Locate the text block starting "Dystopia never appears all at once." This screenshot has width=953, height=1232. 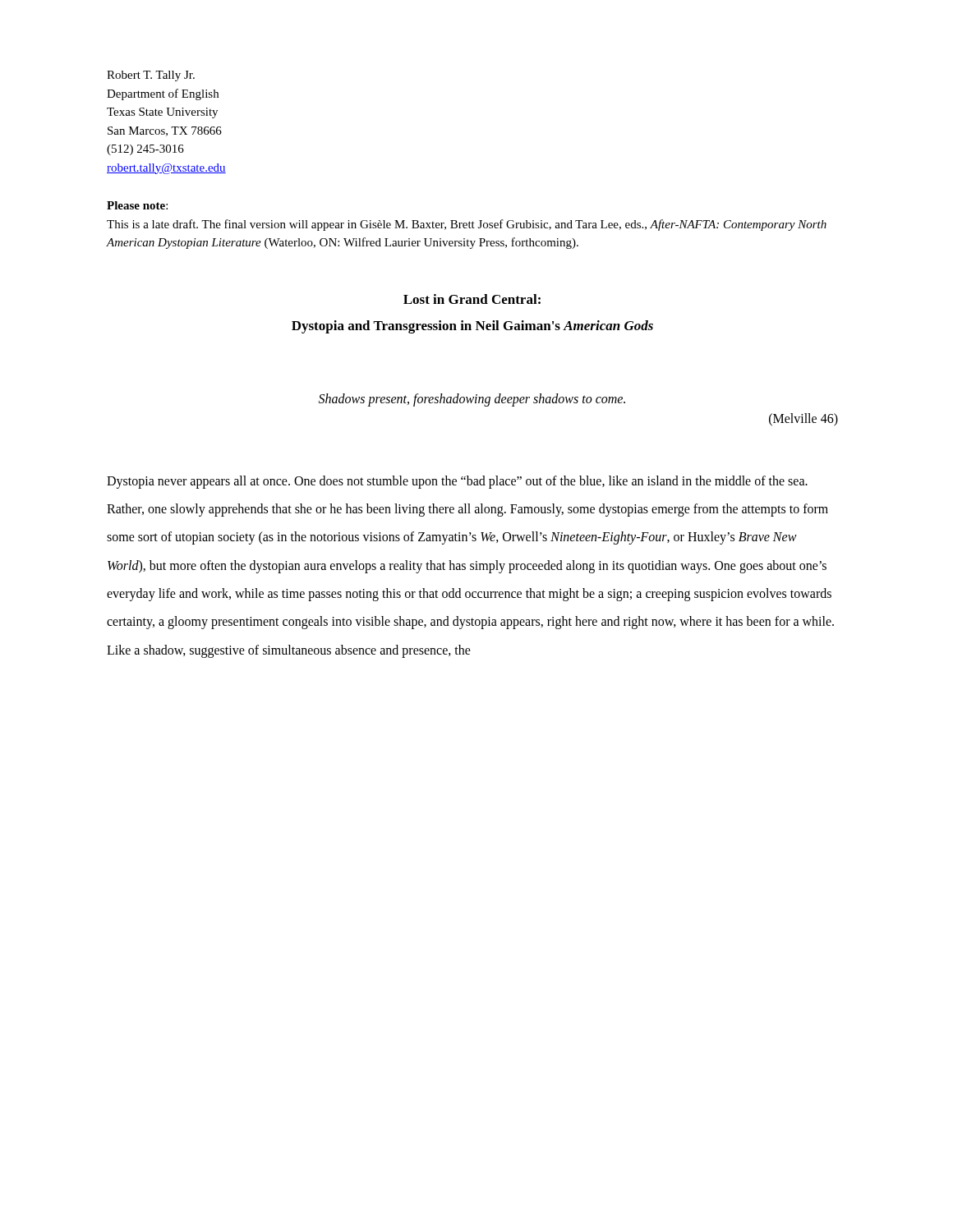472,566
